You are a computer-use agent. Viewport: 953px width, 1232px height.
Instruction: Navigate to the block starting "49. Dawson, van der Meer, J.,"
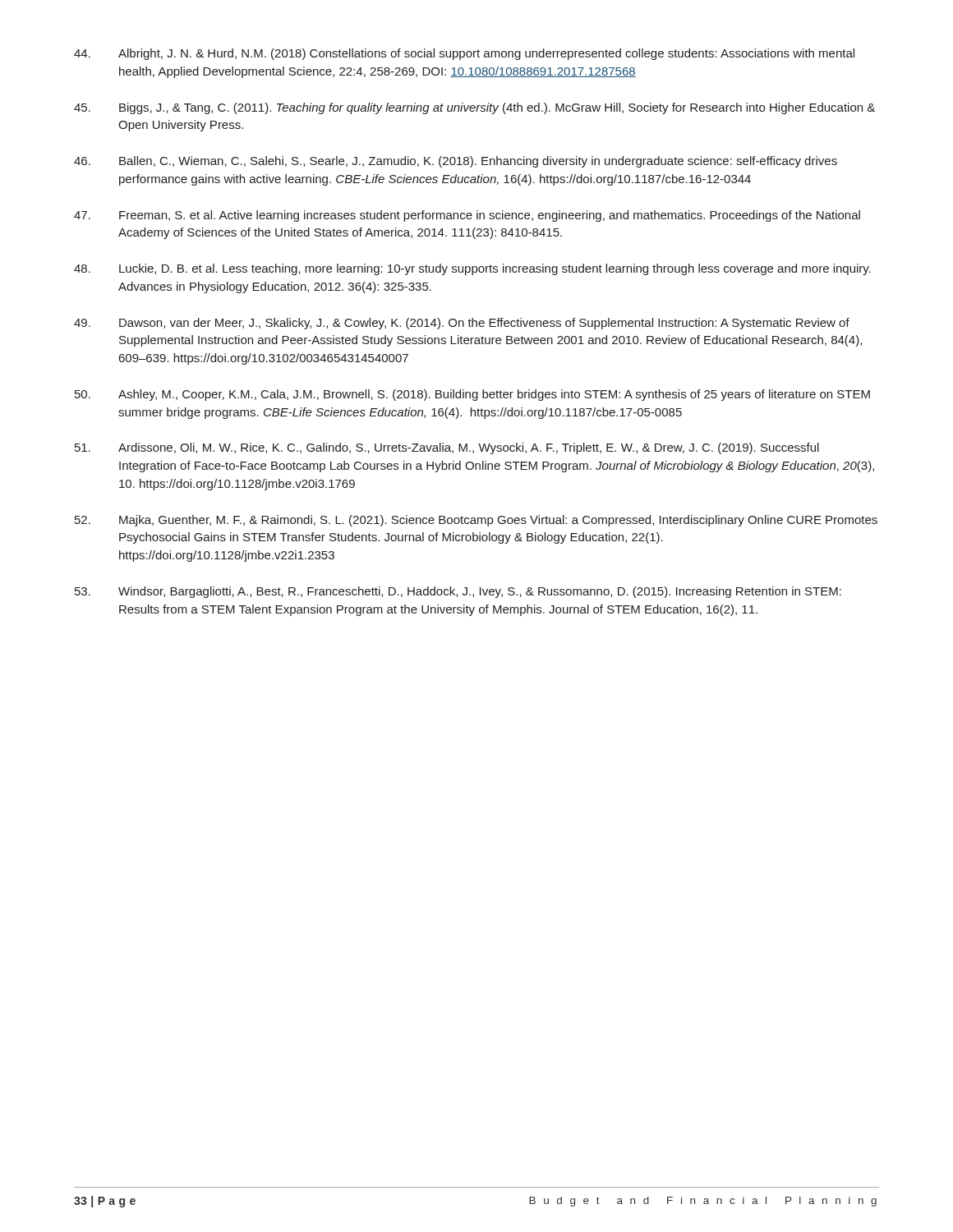tap(476, 340)
